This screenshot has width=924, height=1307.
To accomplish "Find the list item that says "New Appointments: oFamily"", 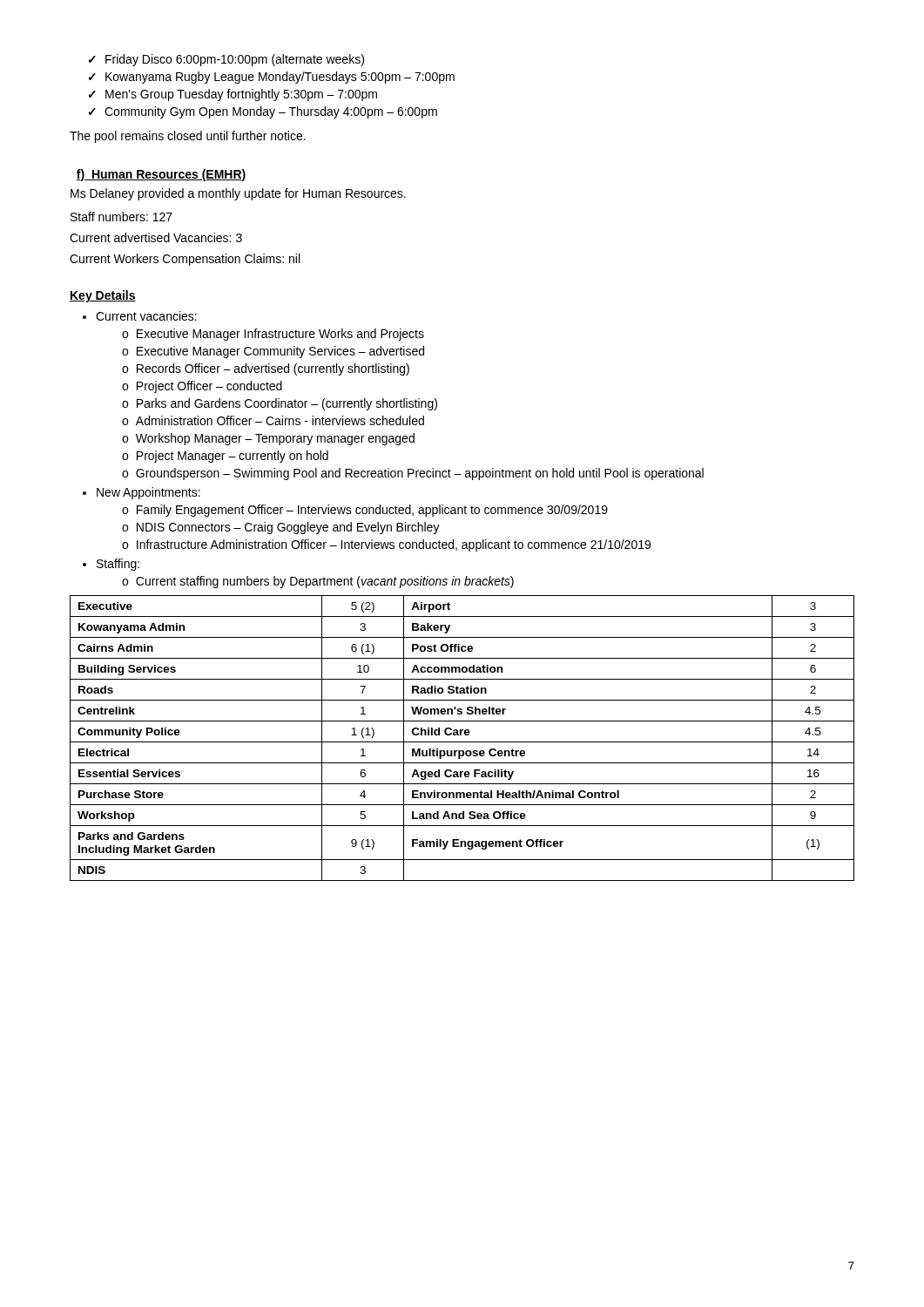I will [475, 519].
